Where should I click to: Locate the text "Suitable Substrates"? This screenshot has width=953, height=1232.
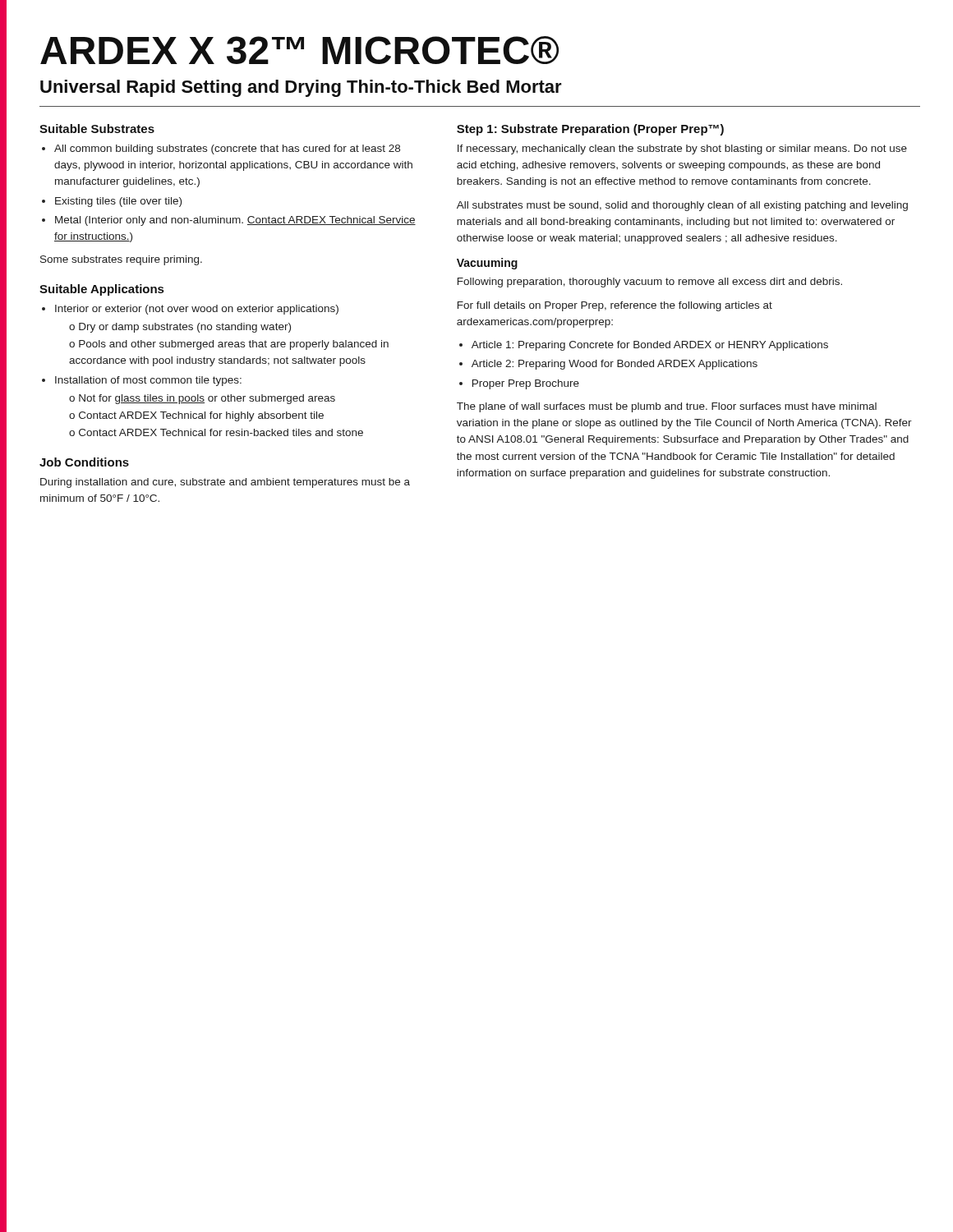(x=97, y=128)
